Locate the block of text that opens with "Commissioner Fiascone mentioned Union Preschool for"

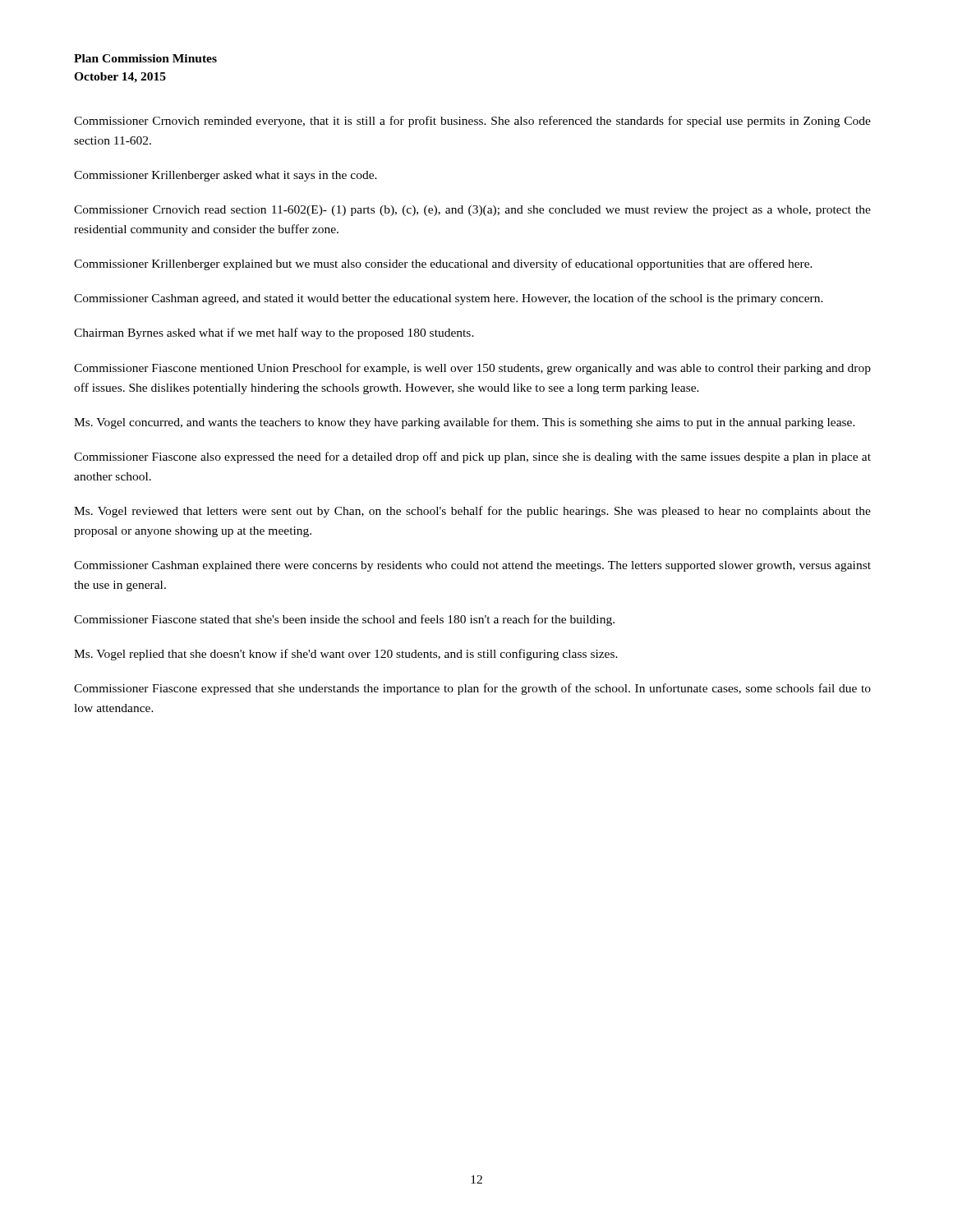click(472, 377)
